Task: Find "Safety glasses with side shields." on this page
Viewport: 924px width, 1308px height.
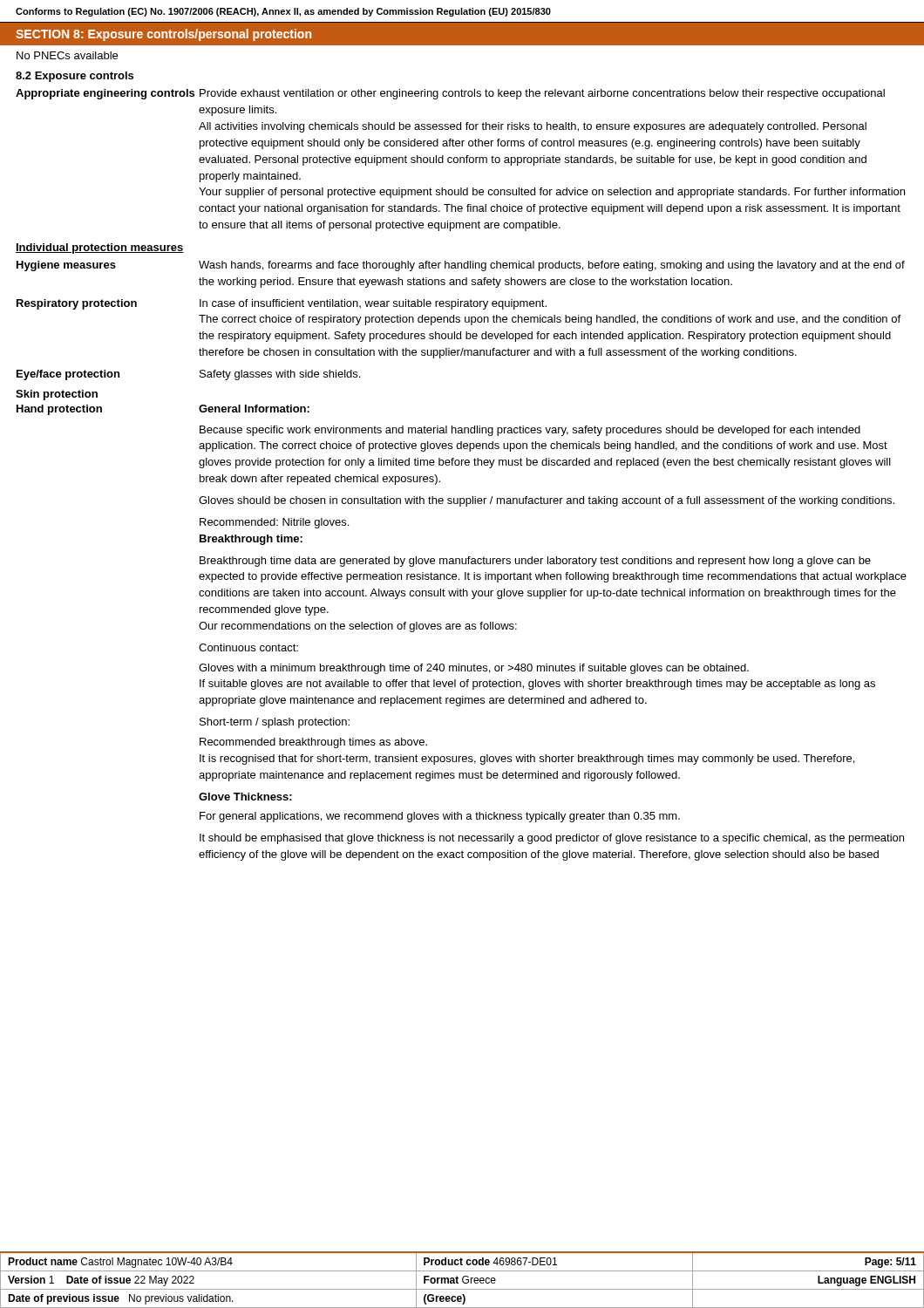Action: tap(280, 374)
